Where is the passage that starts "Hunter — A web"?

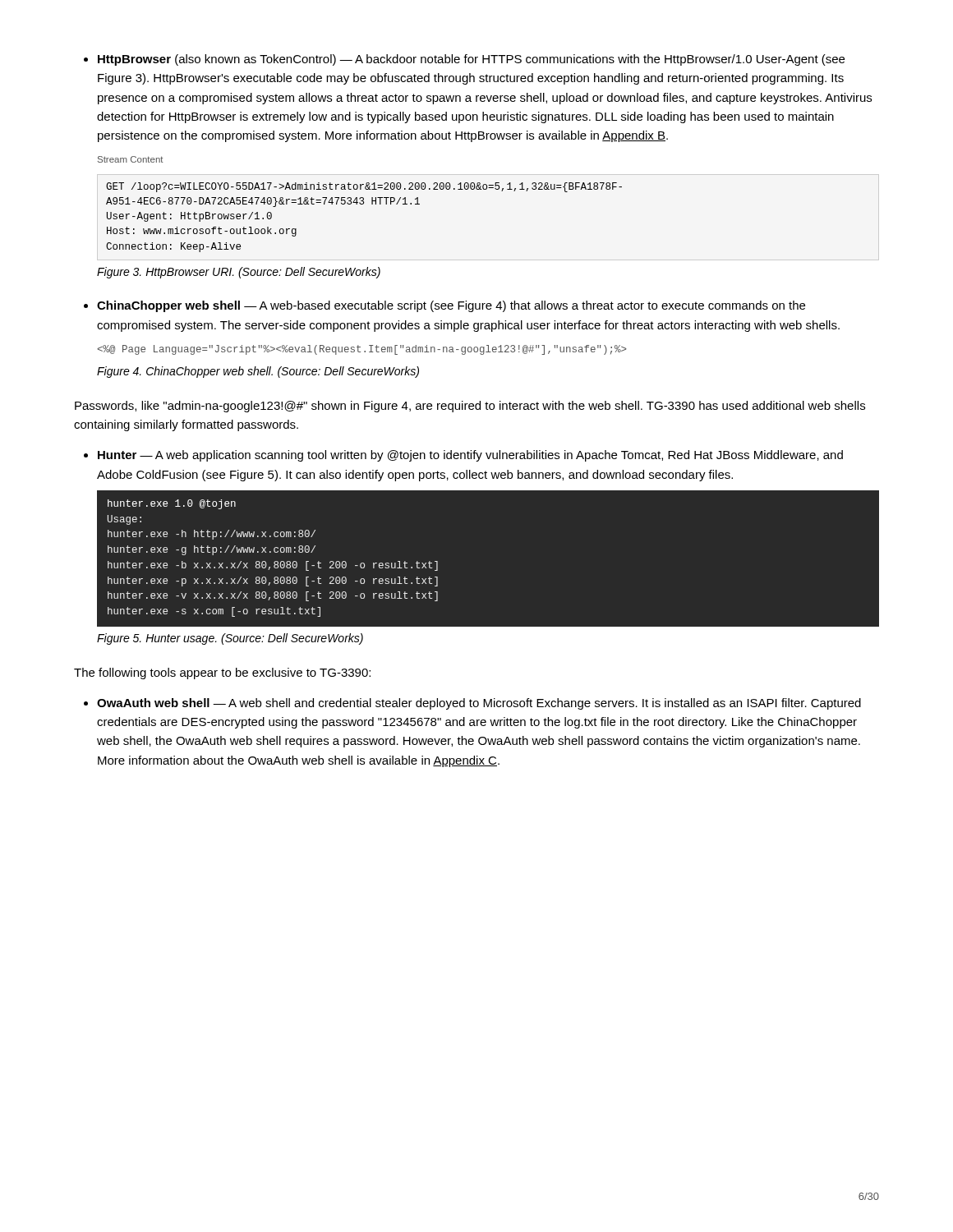(x=488, y=548)
